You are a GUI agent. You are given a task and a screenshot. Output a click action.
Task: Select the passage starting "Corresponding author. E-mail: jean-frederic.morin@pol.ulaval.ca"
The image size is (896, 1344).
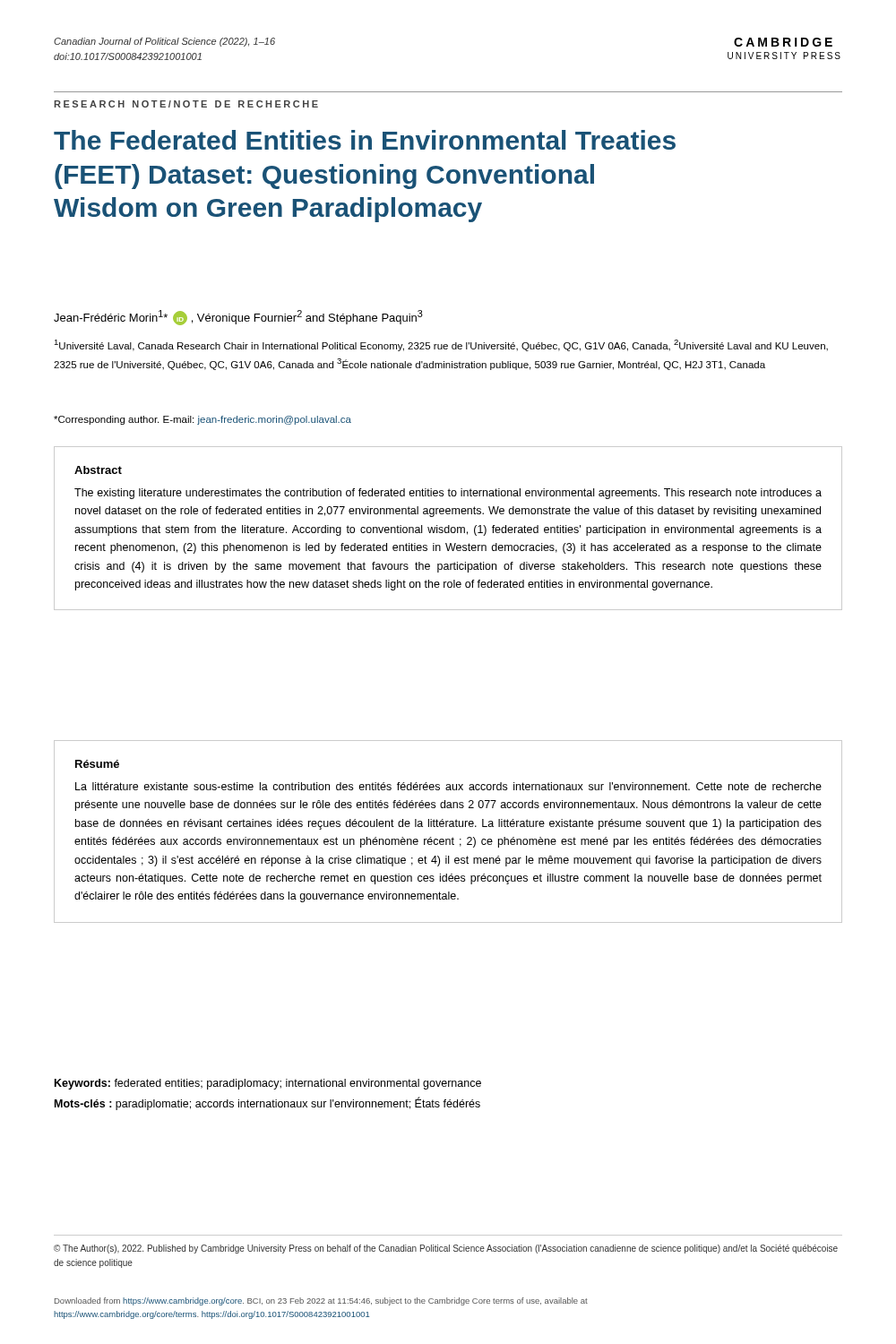[202, 419]
